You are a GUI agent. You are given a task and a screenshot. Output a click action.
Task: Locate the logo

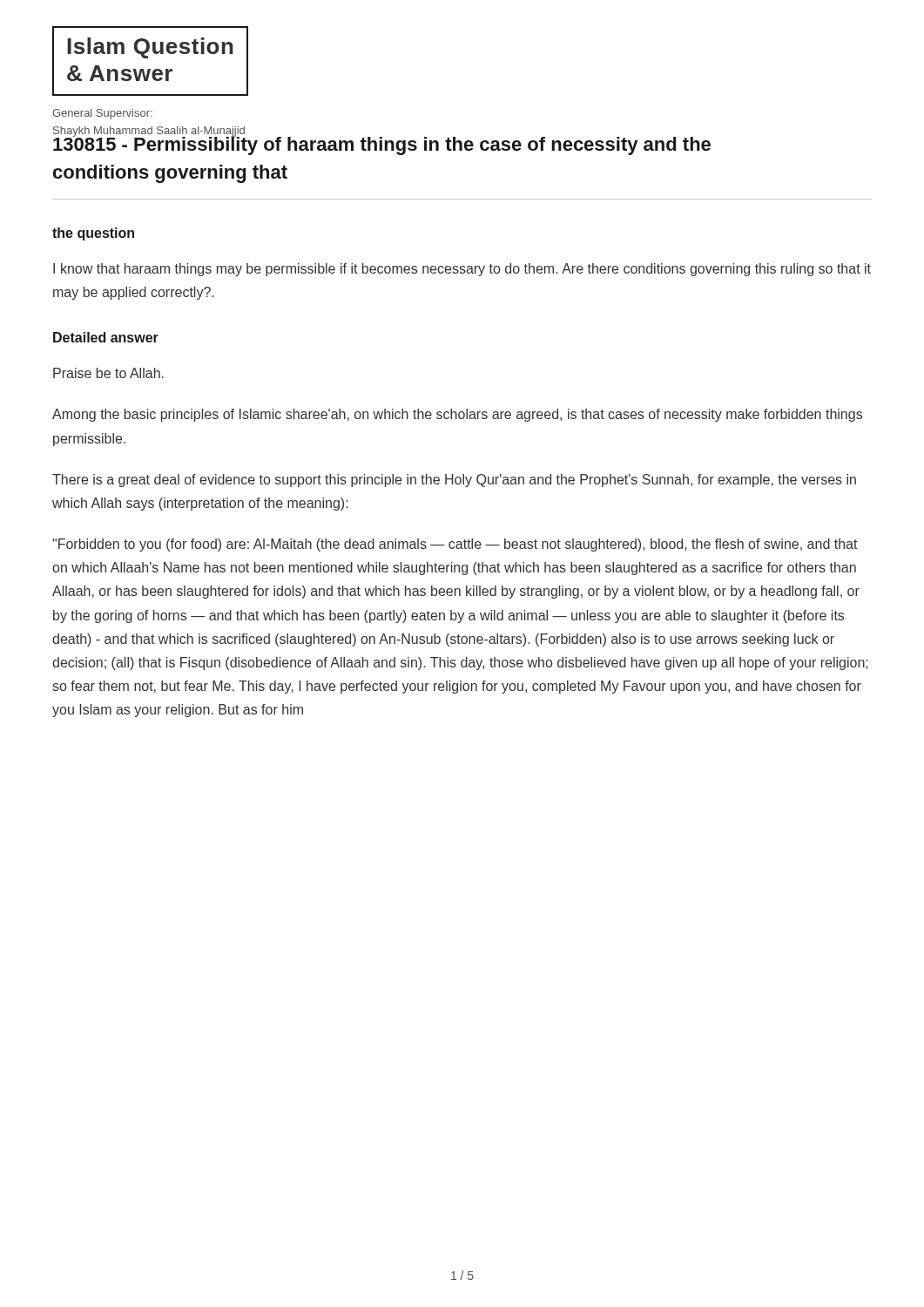(x=192, y=82)
